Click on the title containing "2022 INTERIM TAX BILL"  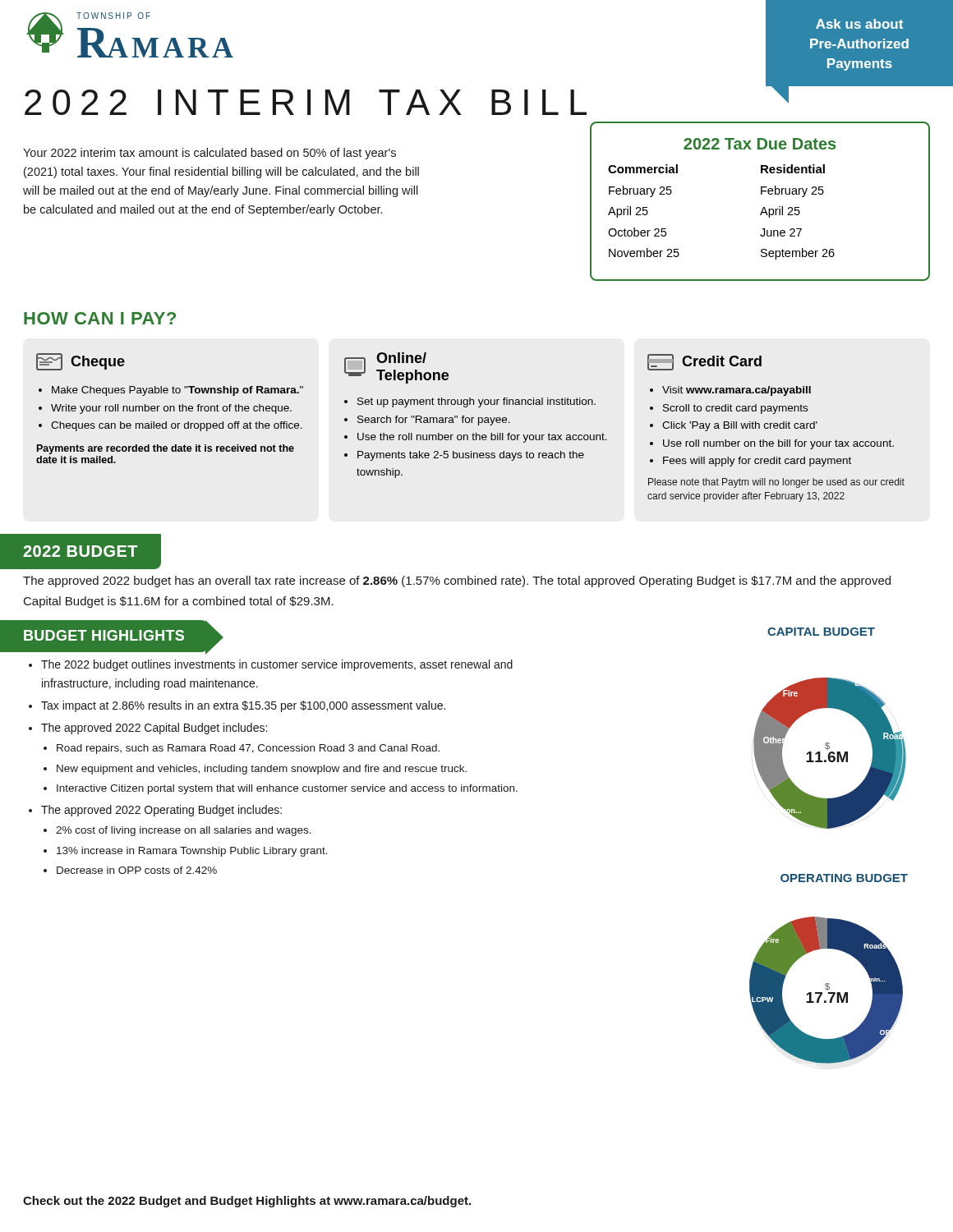309,102
